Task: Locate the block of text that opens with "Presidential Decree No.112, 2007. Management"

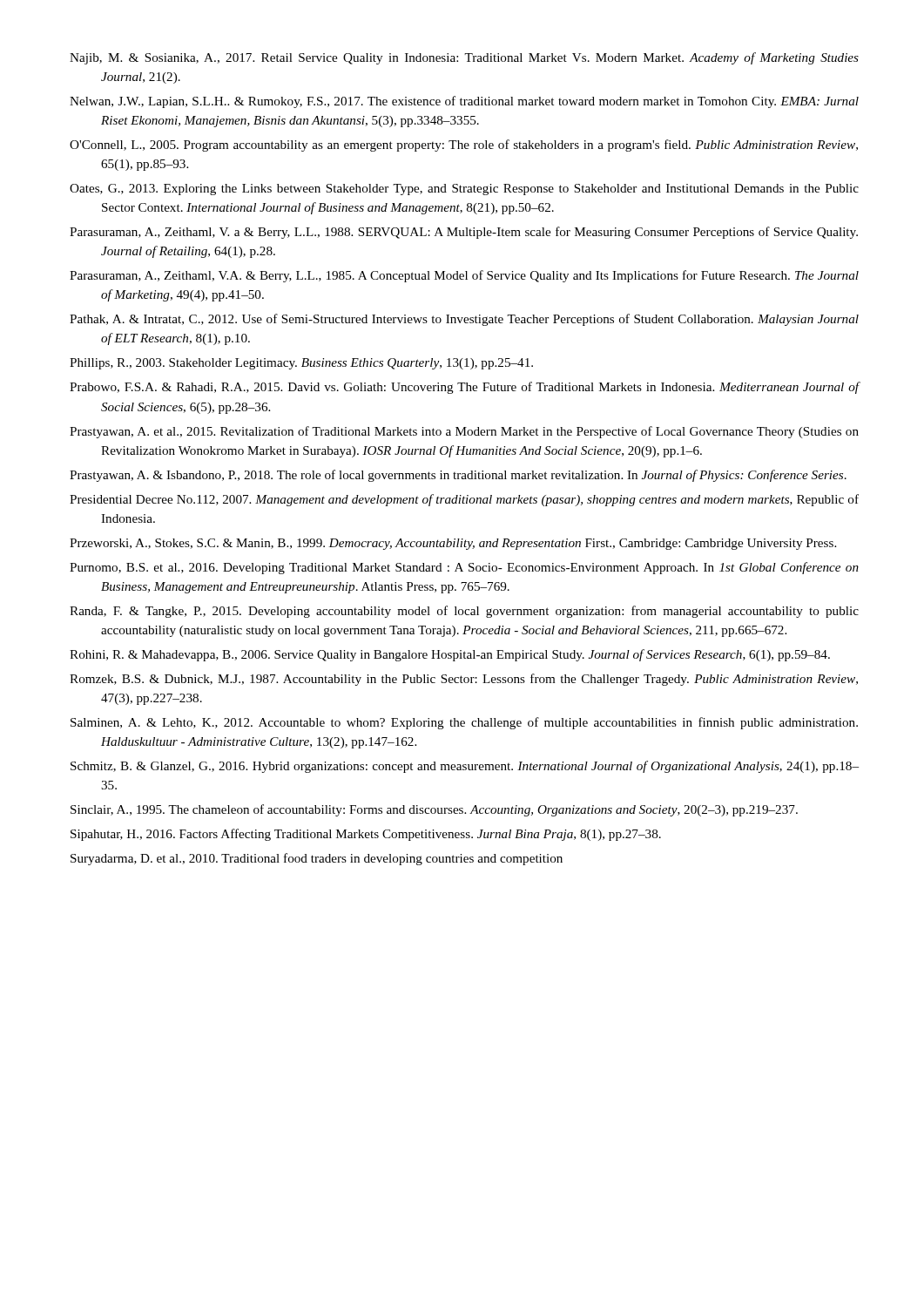Action: [x=464, y=508]
